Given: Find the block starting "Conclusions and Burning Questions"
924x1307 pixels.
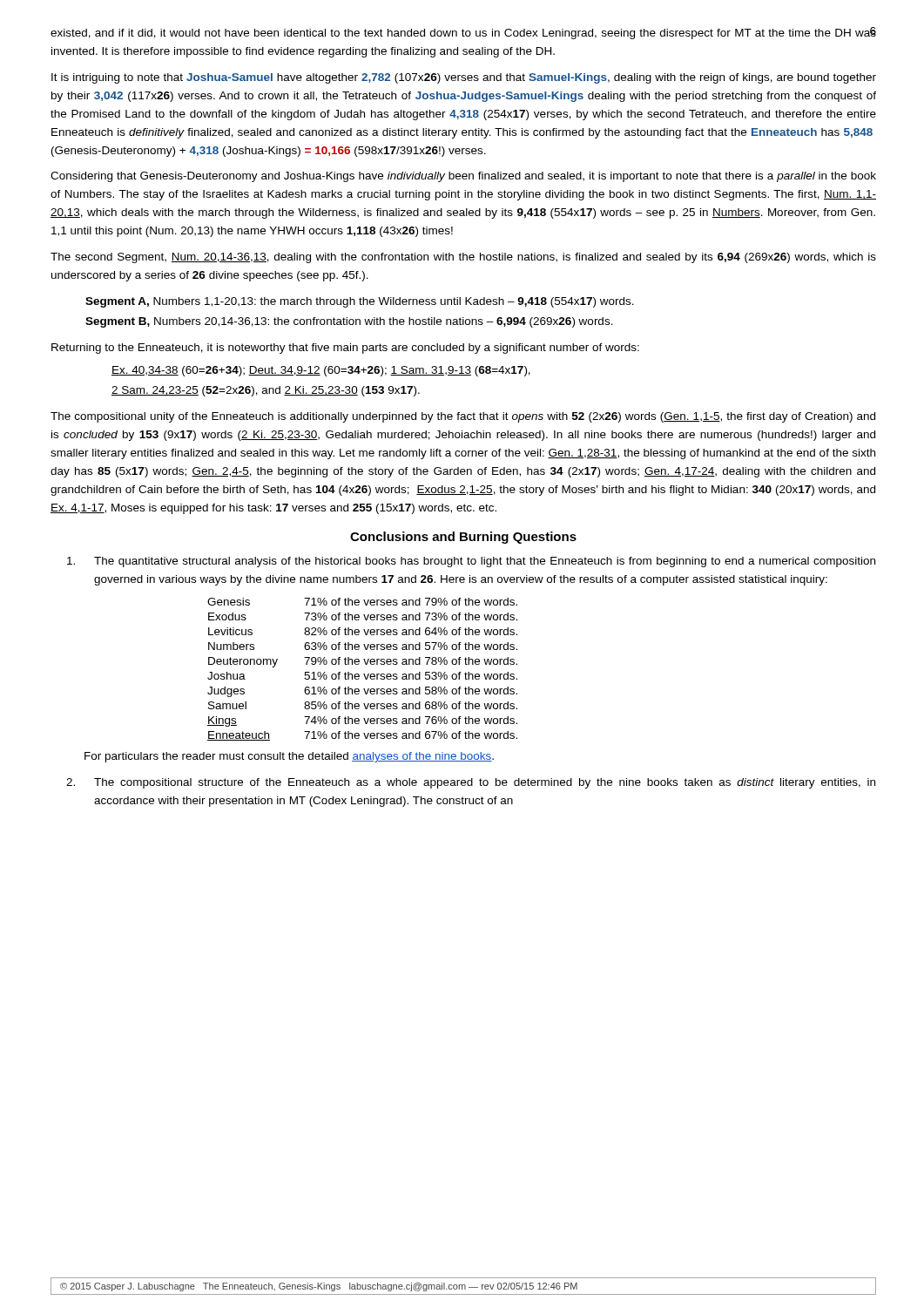Looking at the screenshot, I should coord(463,537).
